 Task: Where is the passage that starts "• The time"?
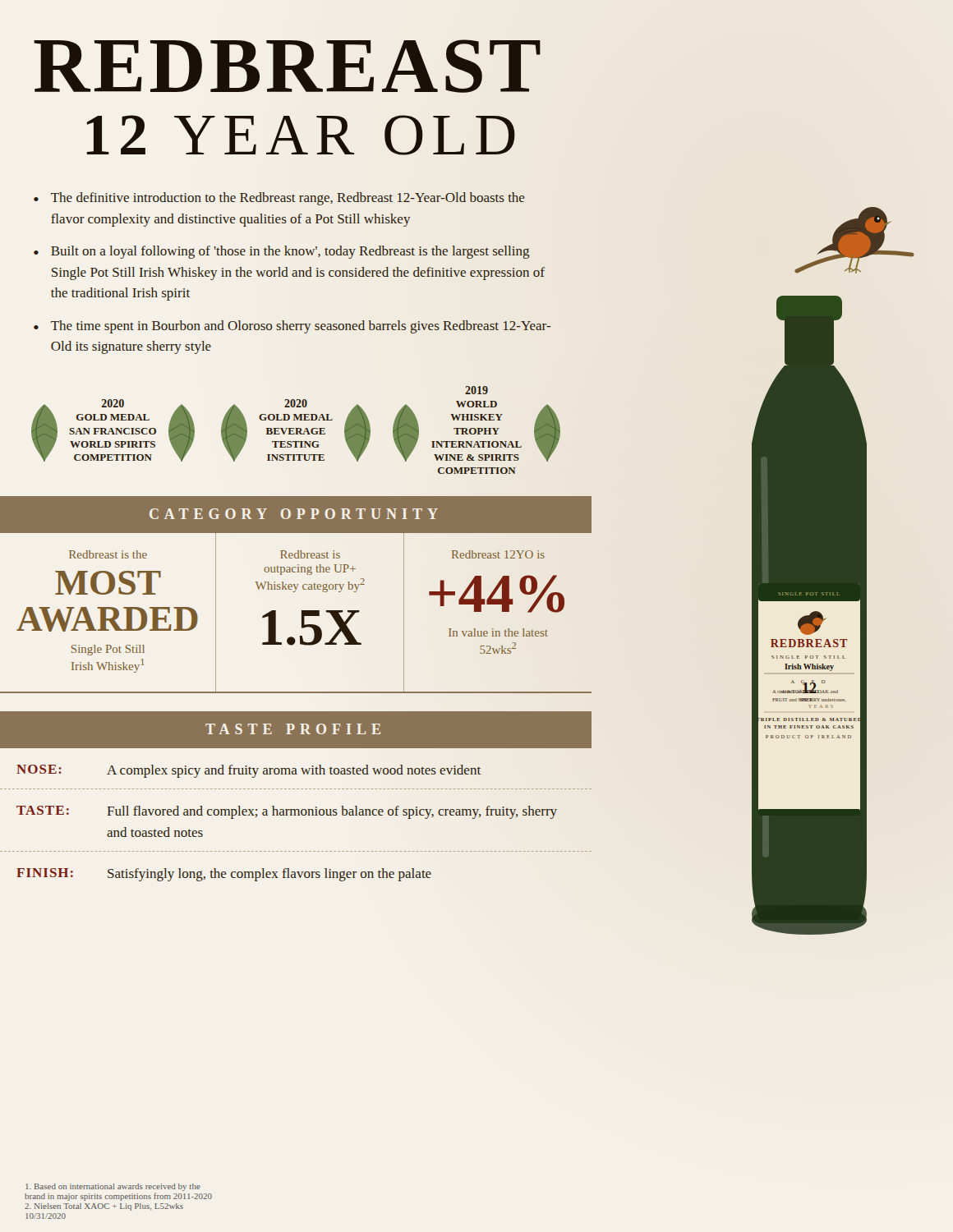(296, 336)
